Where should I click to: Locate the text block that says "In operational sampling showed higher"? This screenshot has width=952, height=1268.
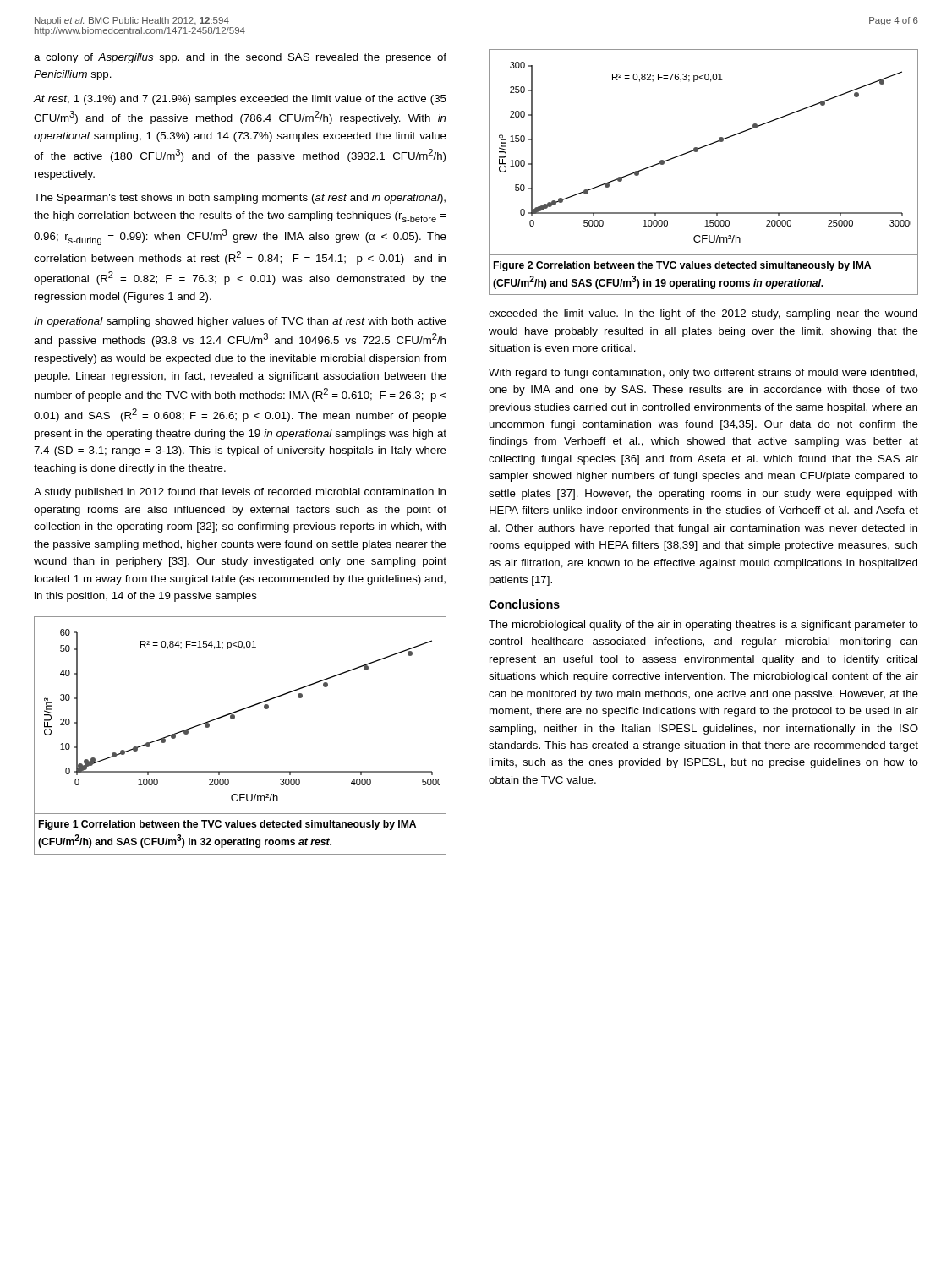point(240,394)
